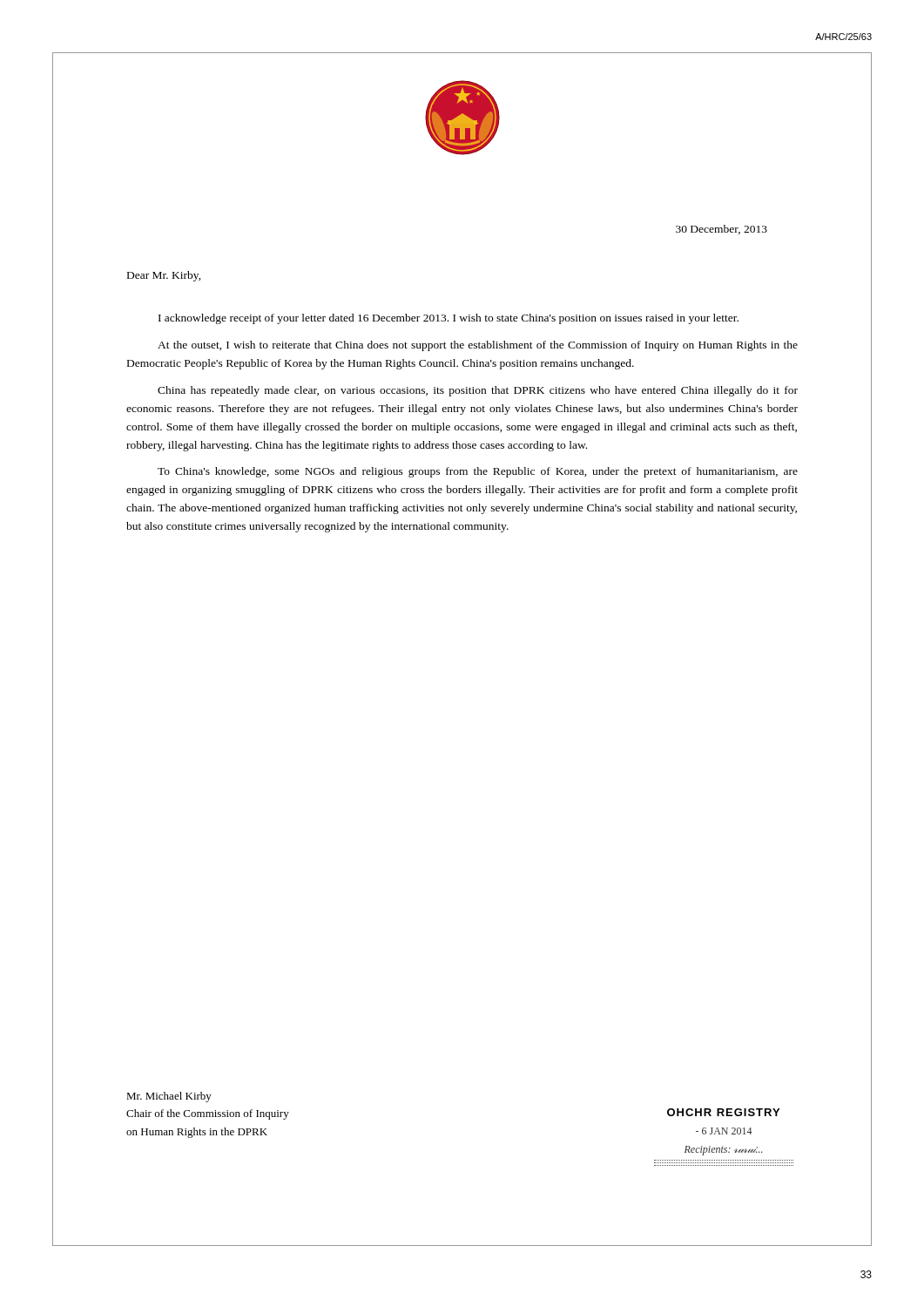Point to the block beginning "OHCHR REGISTRY - 6"

tap(724, 1135)
